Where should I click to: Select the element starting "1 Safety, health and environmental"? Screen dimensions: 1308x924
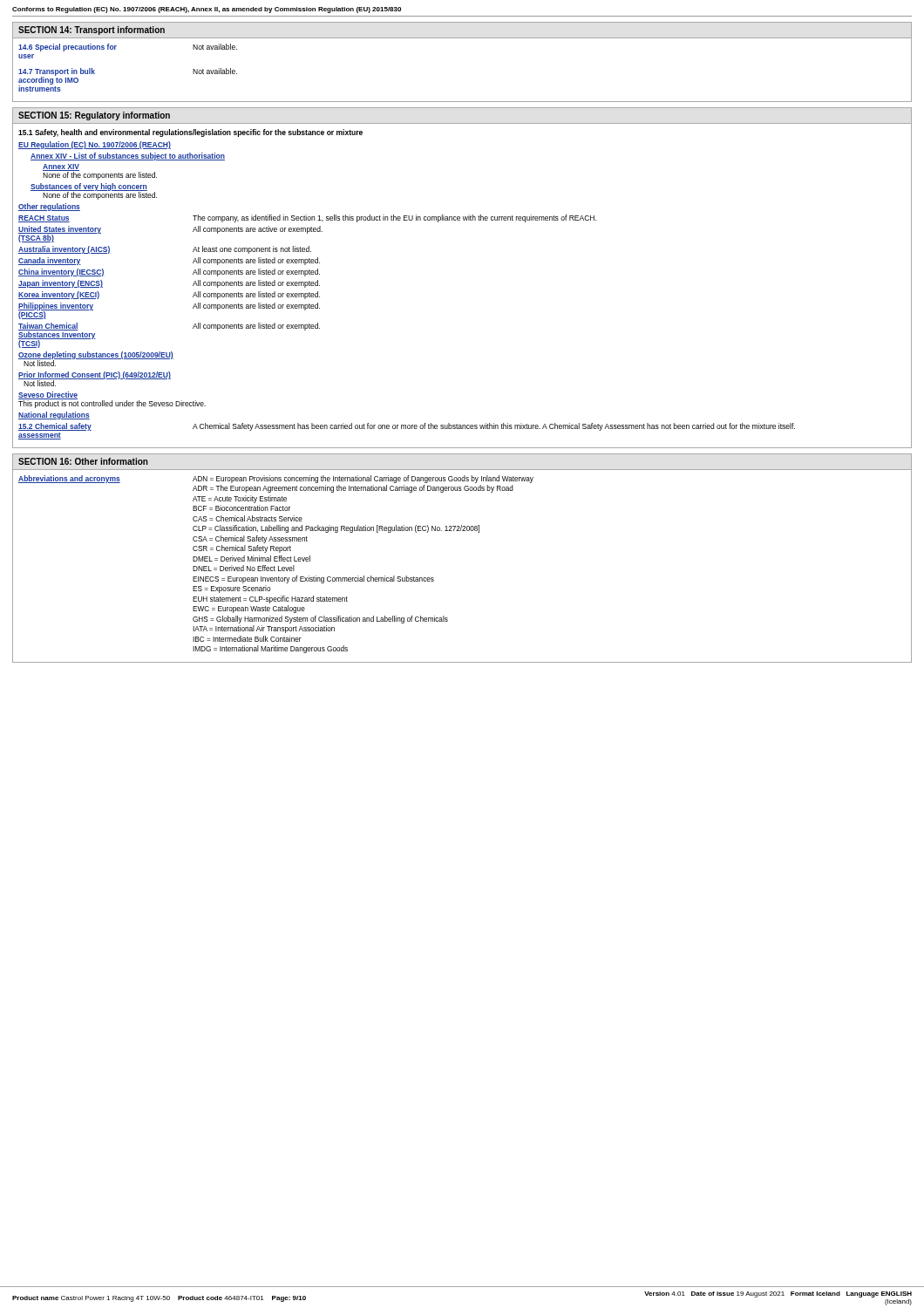191,133
